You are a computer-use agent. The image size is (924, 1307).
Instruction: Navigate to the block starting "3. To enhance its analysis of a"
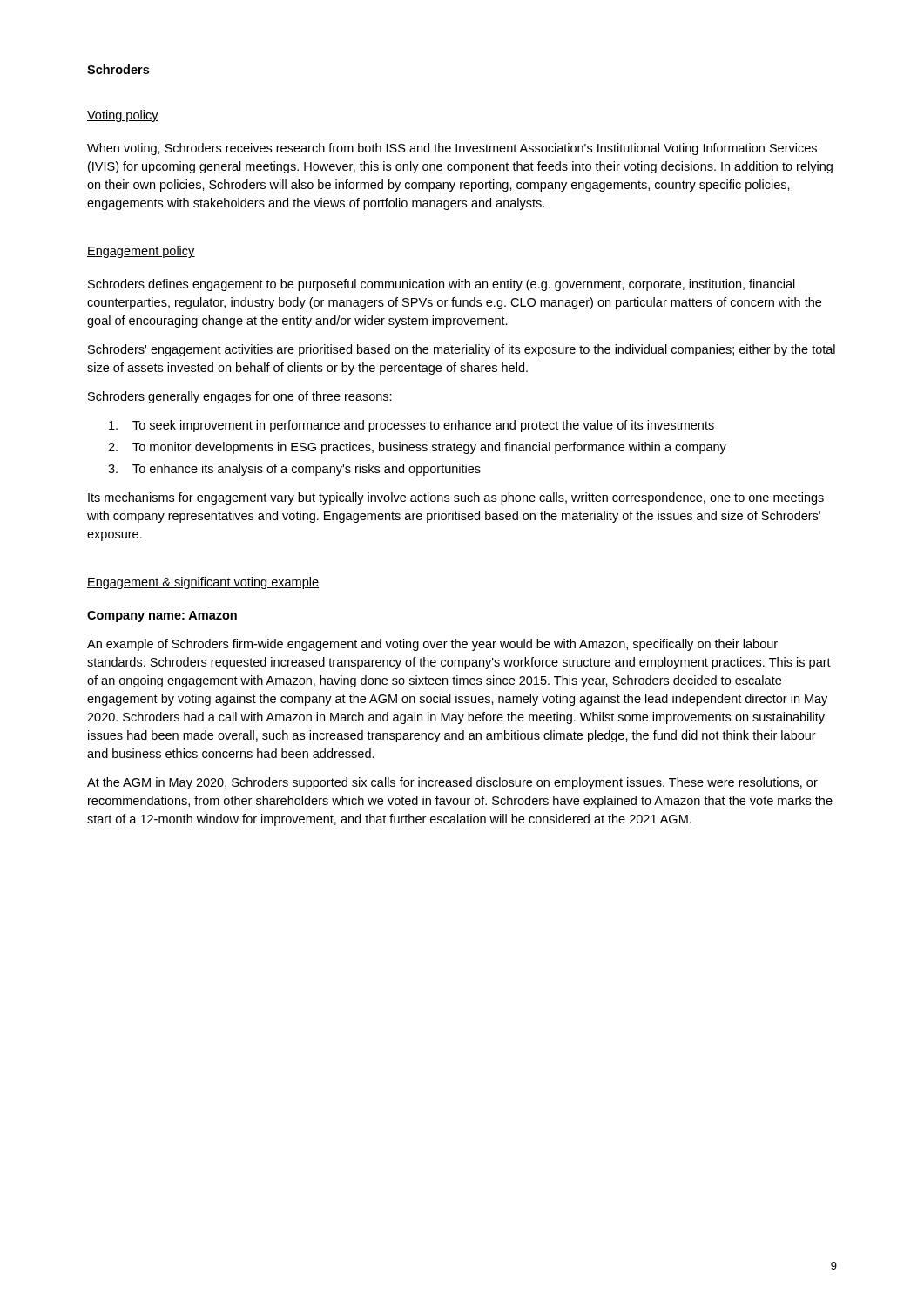(x=471, y=469)
